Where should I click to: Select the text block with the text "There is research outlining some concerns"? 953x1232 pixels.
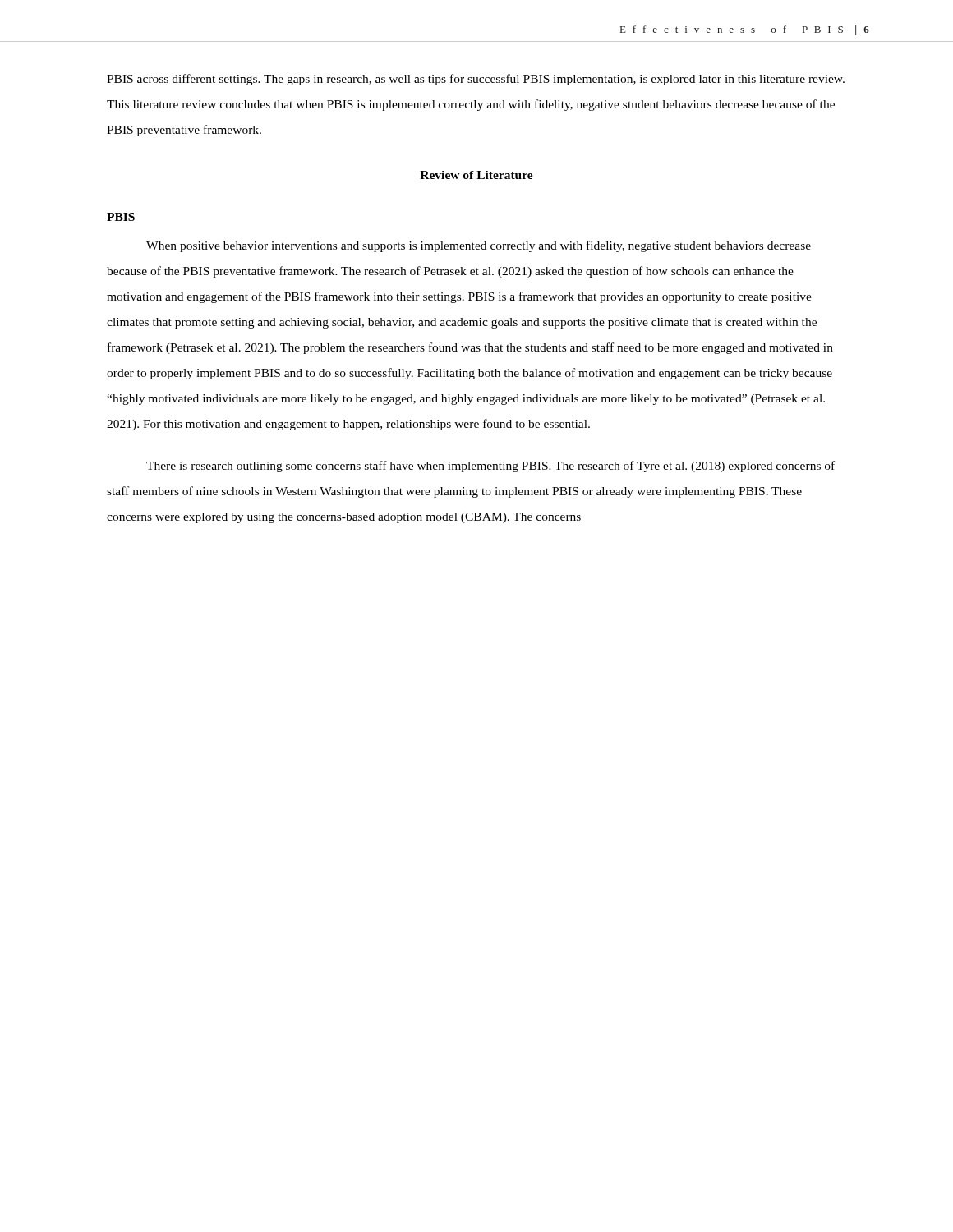(x=471, y=491)
